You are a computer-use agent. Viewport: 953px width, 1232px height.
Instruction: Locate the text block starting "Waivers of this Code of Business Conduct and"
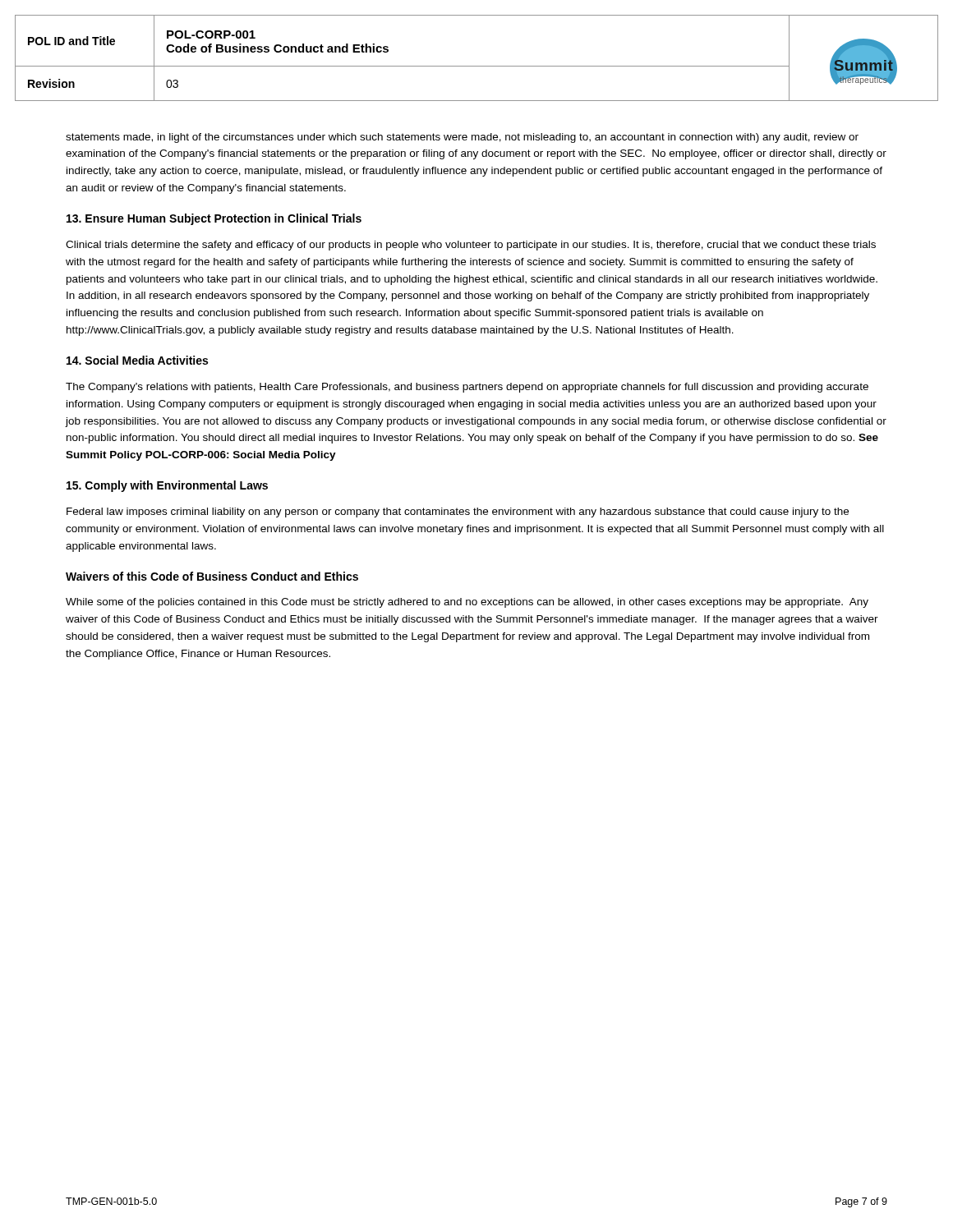click(212, 576)
